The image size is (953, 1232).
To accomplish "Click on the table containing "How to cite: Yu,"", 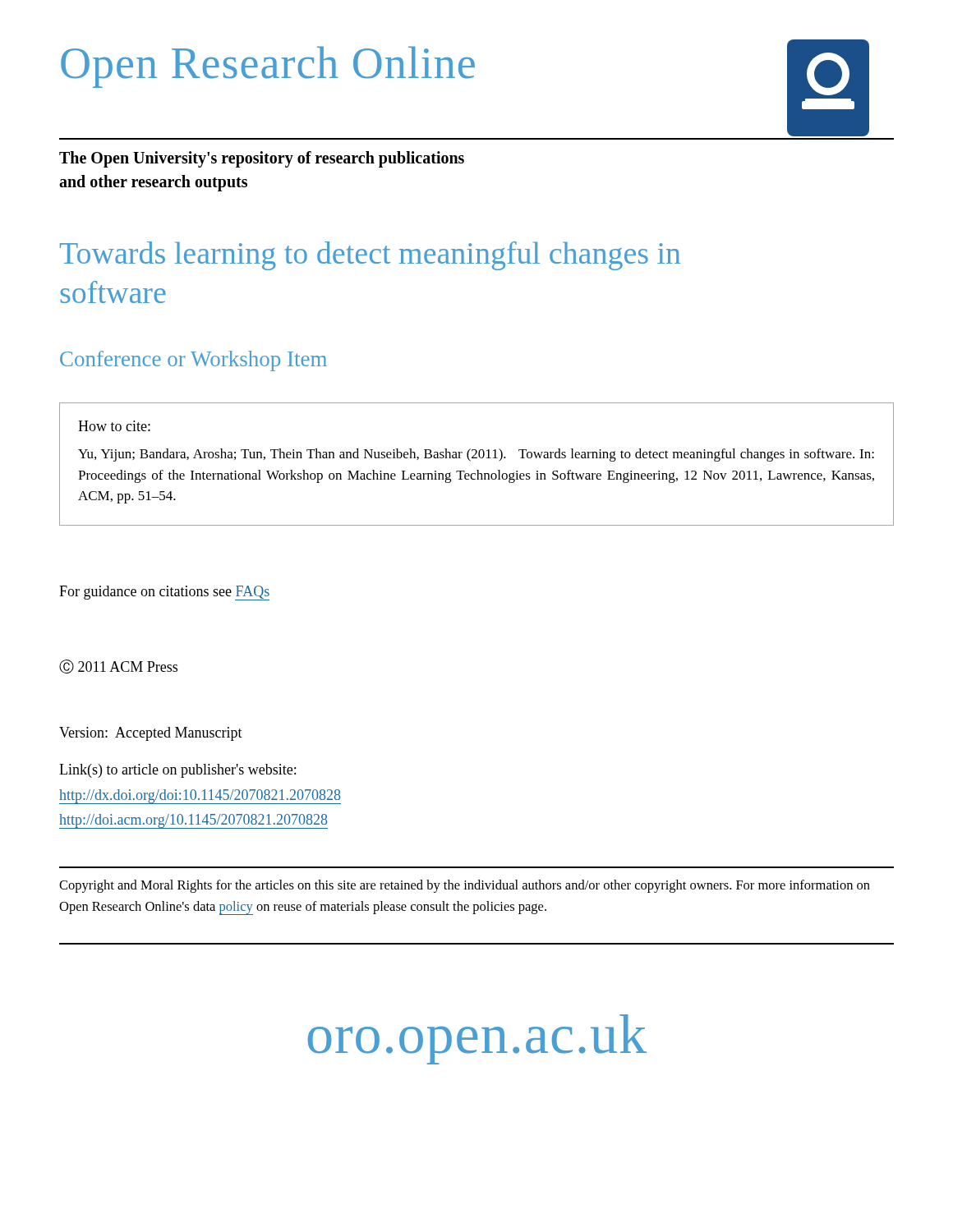I will pyautogui.click(x=476, y=464).
